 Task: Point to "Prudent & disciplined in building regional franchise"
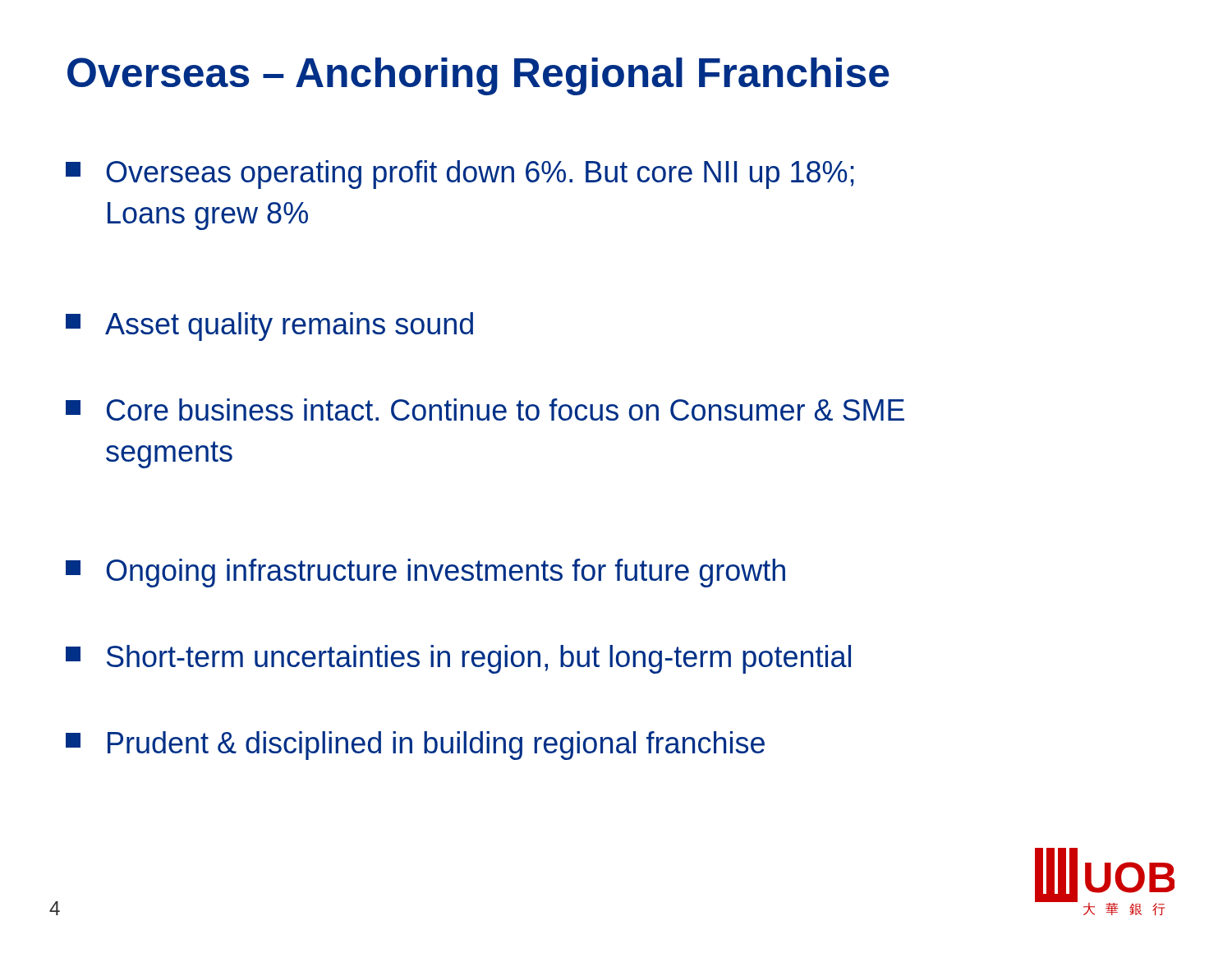[x=416, y=743]
